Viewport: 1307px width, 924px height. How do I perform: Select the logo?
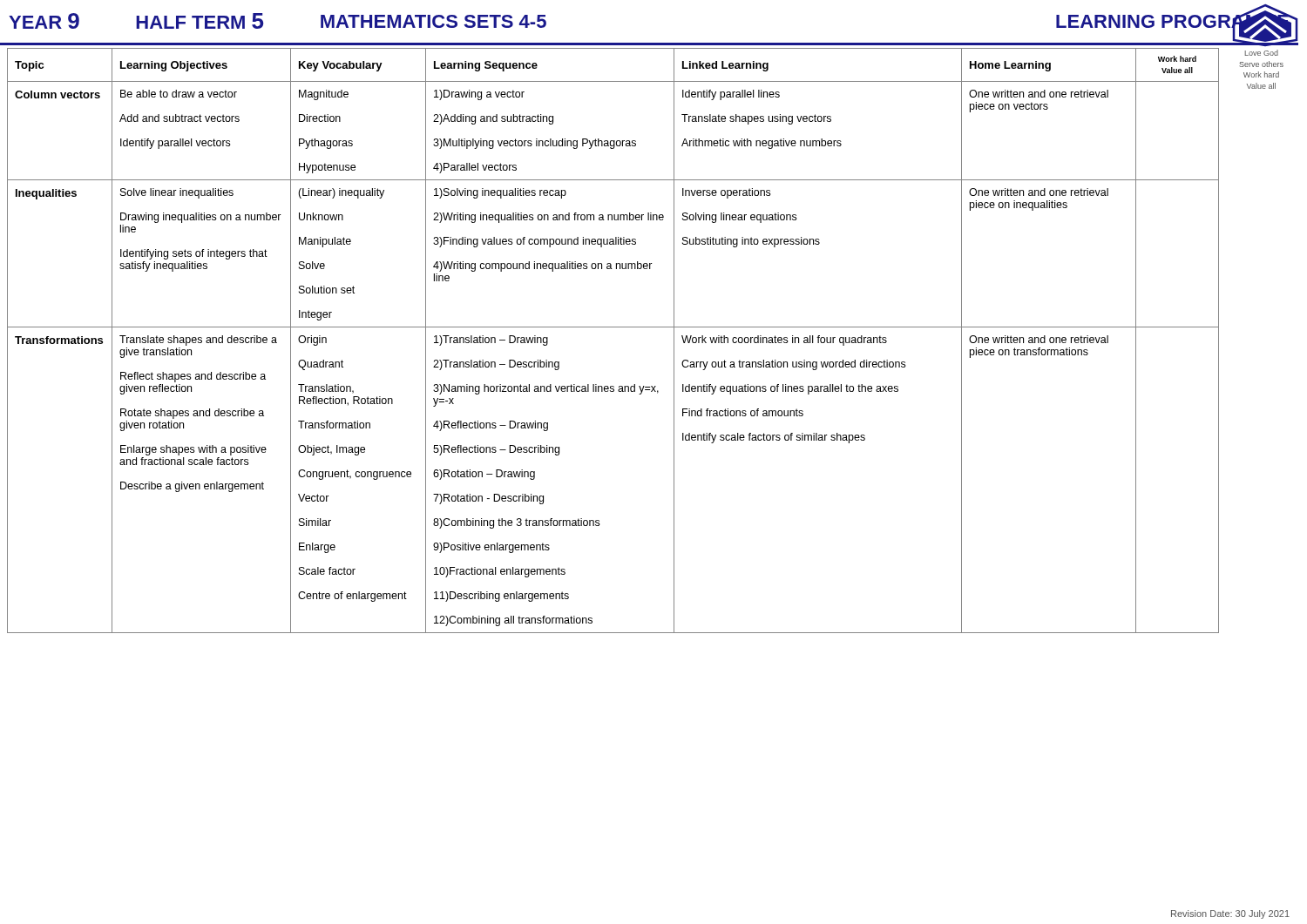[1266, 24]
